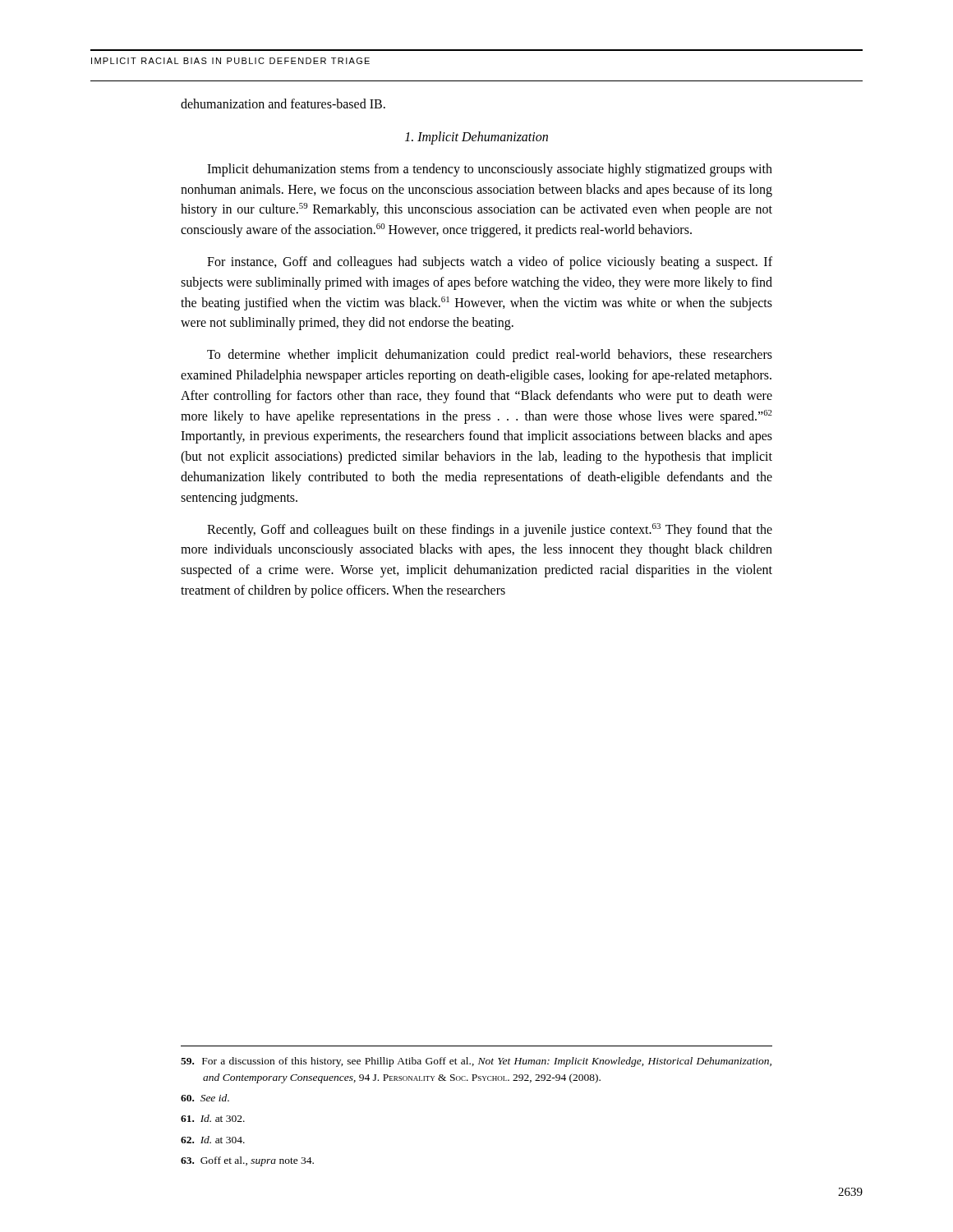Select the passage starting "To determine whether implicit dehumanization could predict"
Viewport: 953px width, 1232px height.
pos(476,426)
